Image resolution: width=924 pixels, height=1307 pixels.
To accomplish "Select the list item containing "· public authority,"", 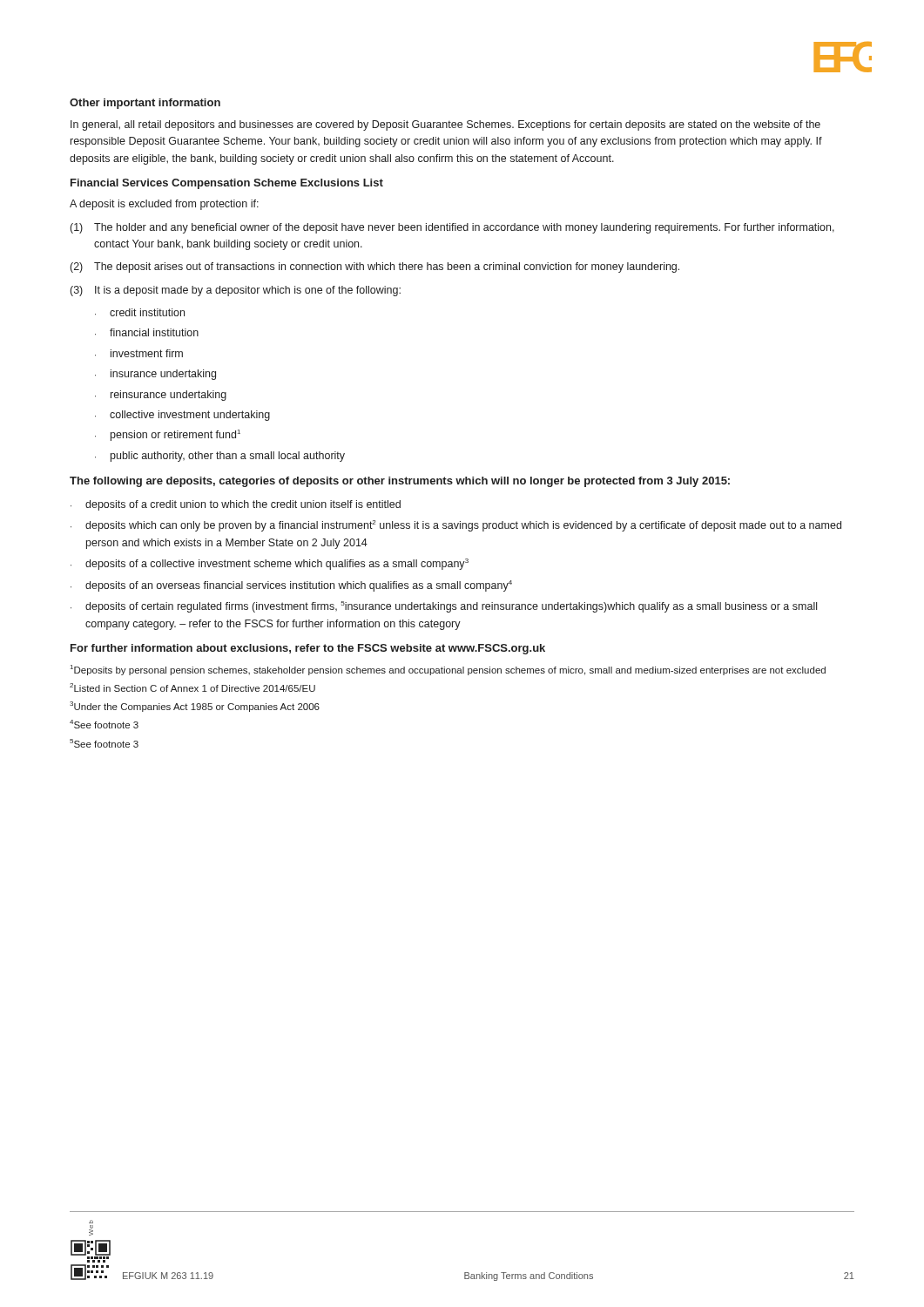I will 219,456.
